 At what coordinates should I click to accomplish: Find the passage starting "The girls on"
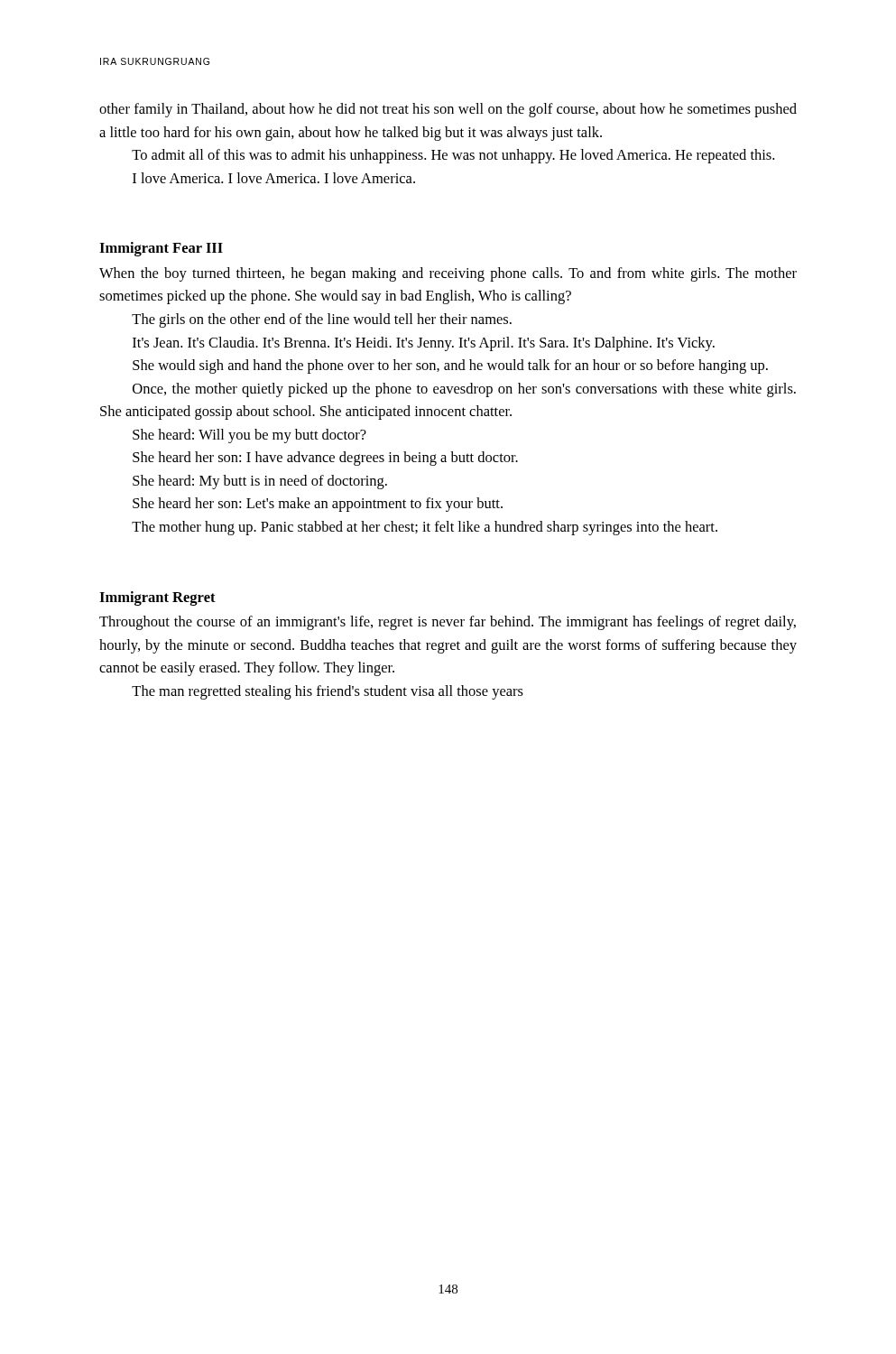448,319
